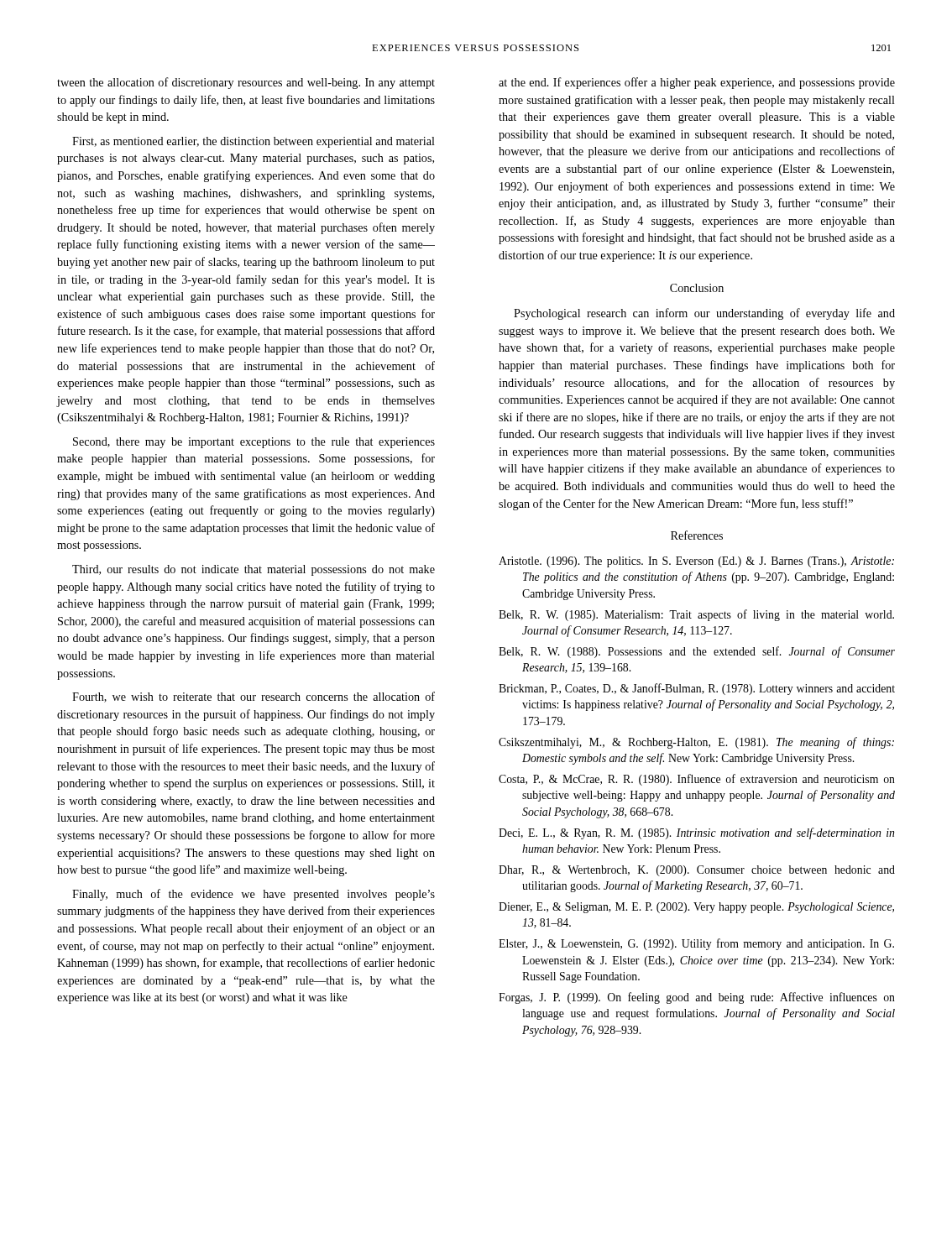Locate the block of text that opens with "Deci, E. L., &"
952x1259 pixels.
pyautogui.click(x=697, y=841)
